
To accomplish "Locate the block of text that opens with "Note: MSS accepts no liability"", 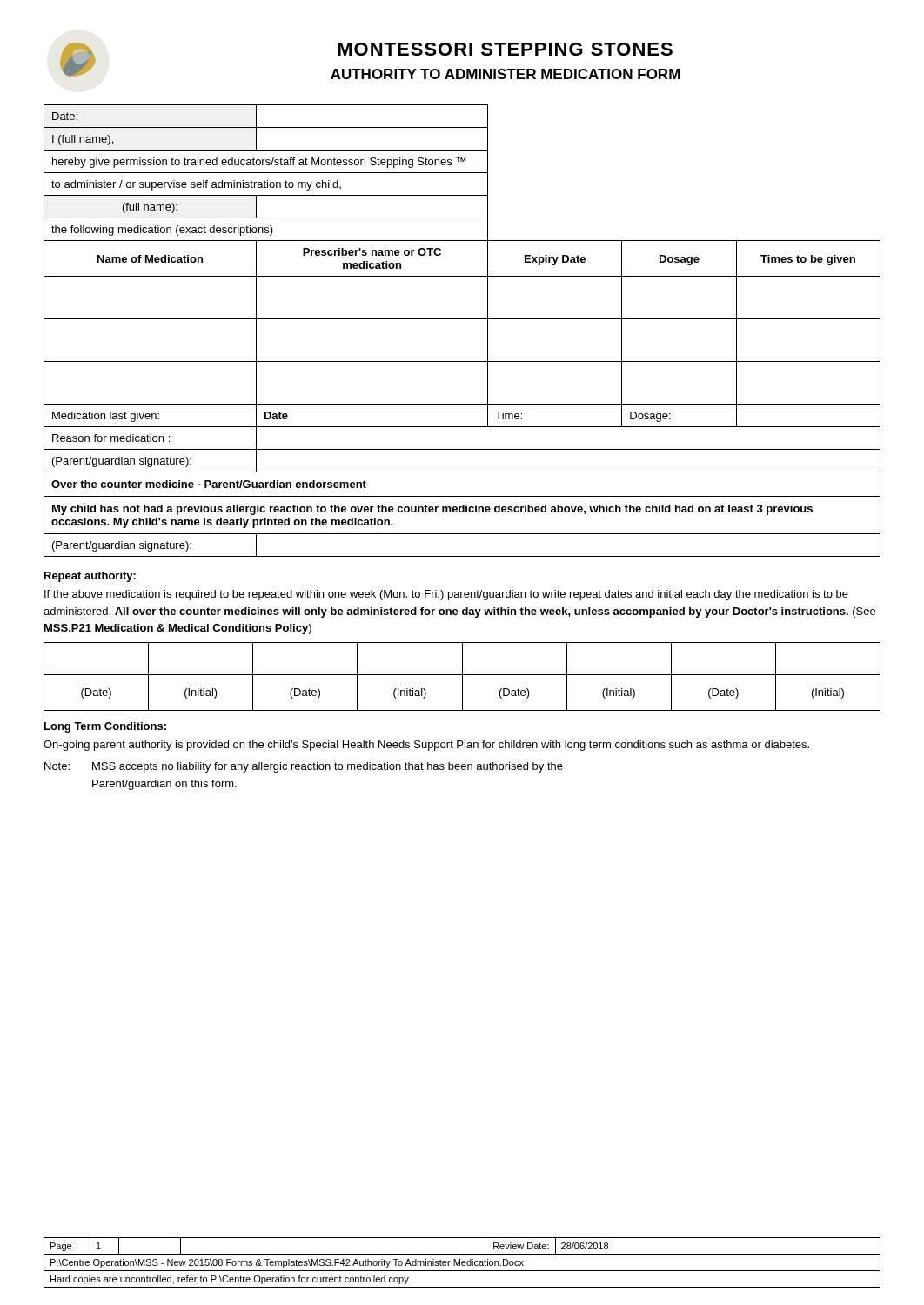I will pos(303,775).
